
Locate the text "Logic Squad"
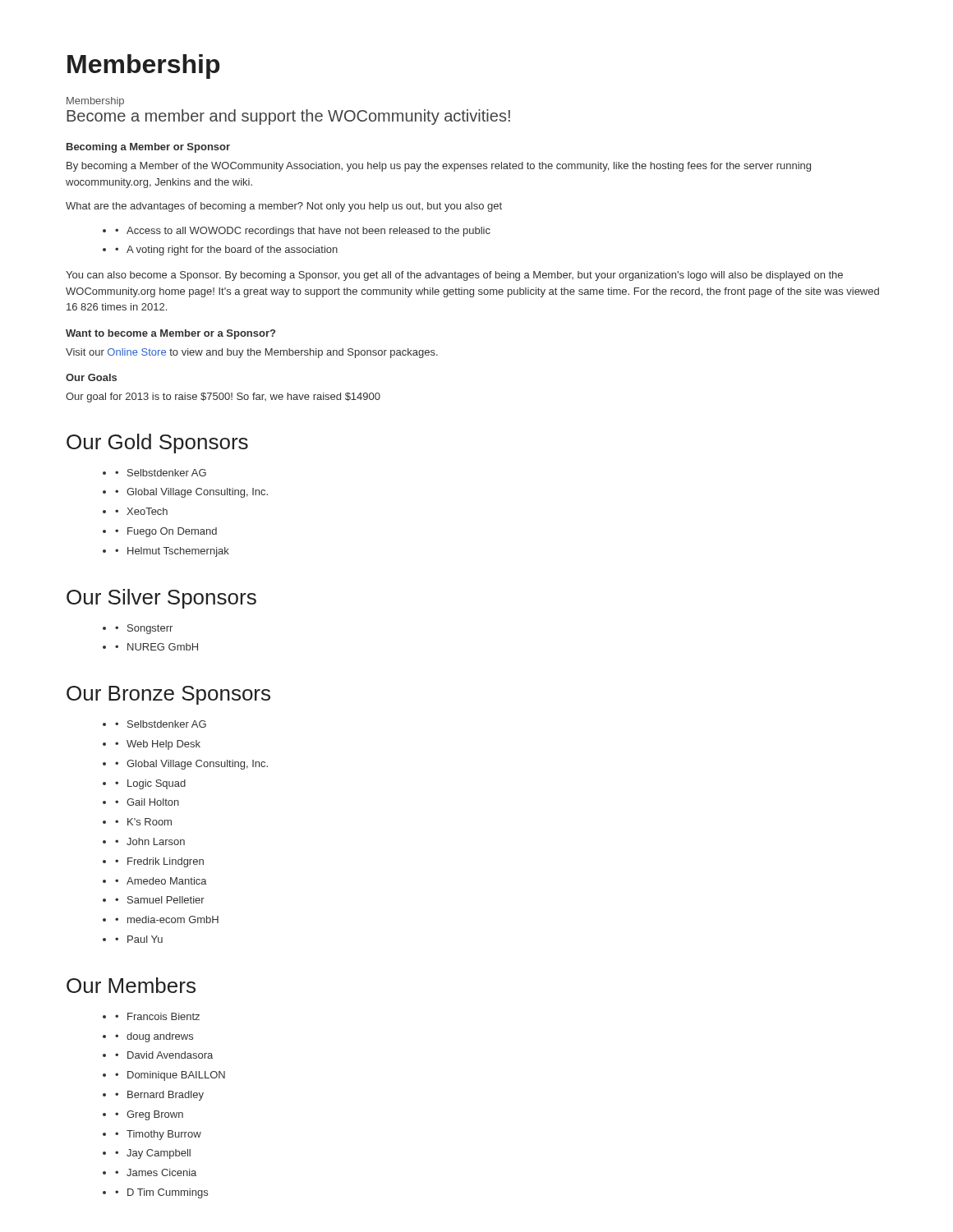point(156,783)
